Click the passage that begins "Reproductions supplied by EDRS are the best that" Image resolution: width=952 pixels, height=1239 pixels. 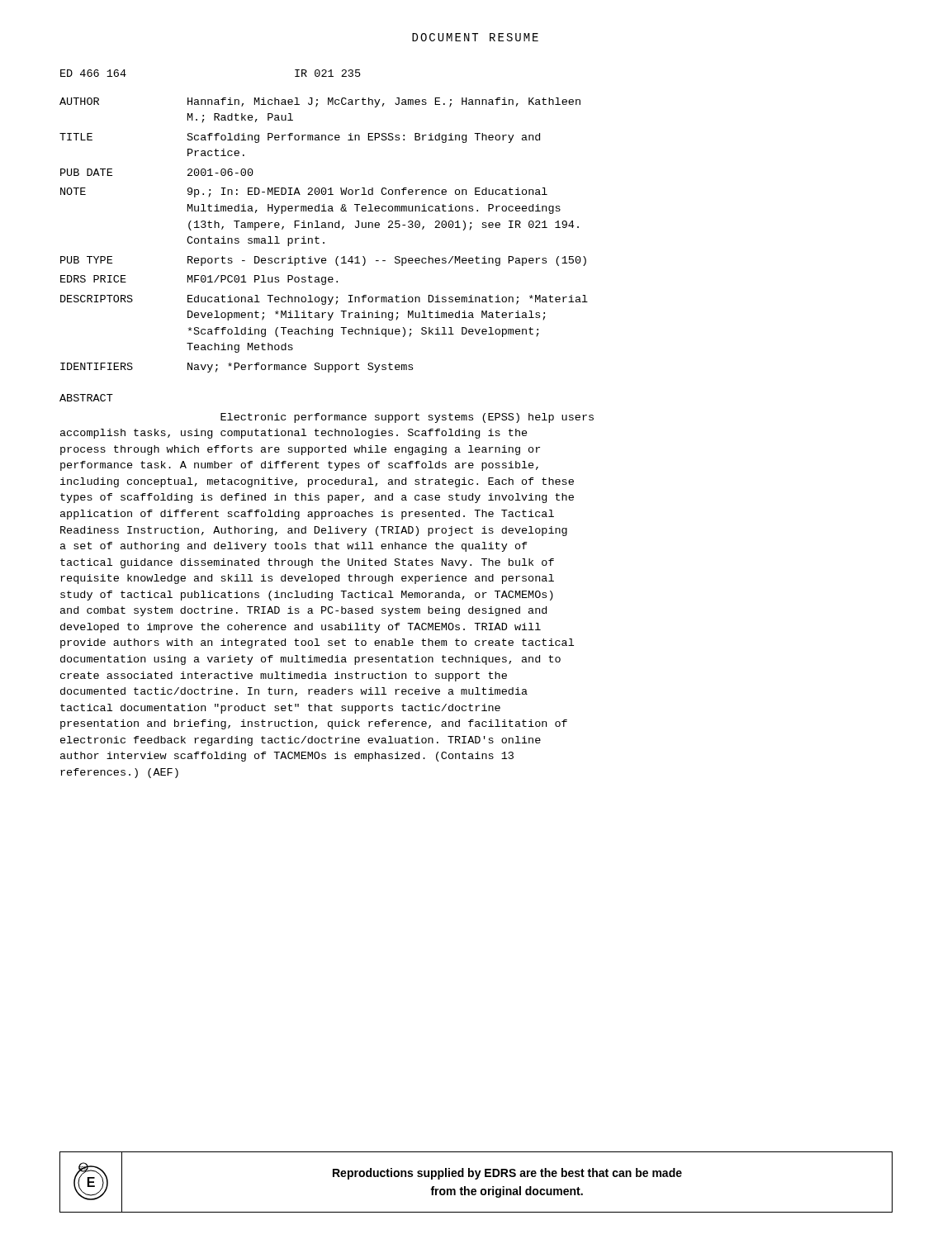[x=507, y=1182]
